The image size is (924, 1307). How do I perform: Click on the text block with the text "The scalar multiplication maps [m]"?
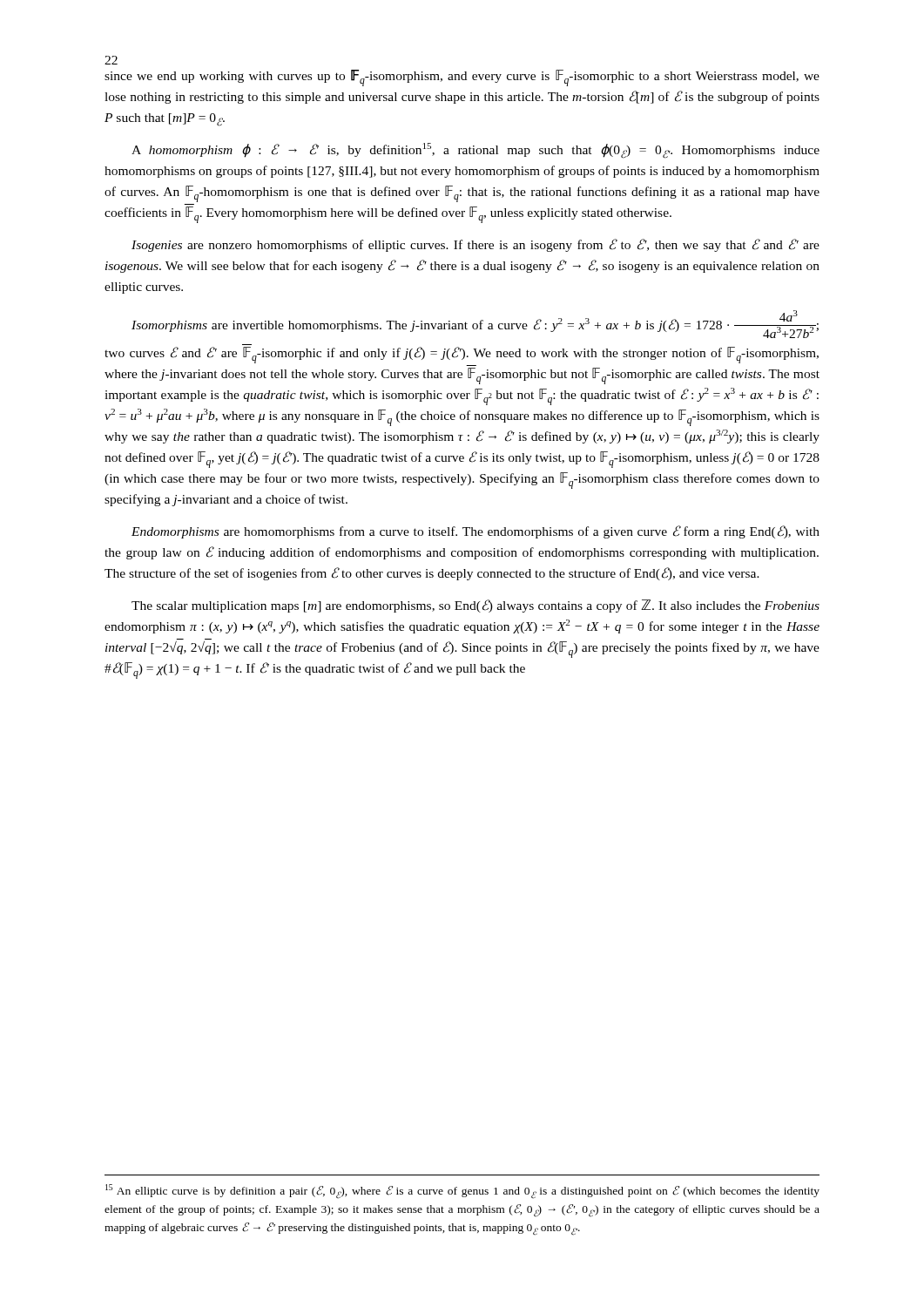pyautogui.click(x=462, y=637)
